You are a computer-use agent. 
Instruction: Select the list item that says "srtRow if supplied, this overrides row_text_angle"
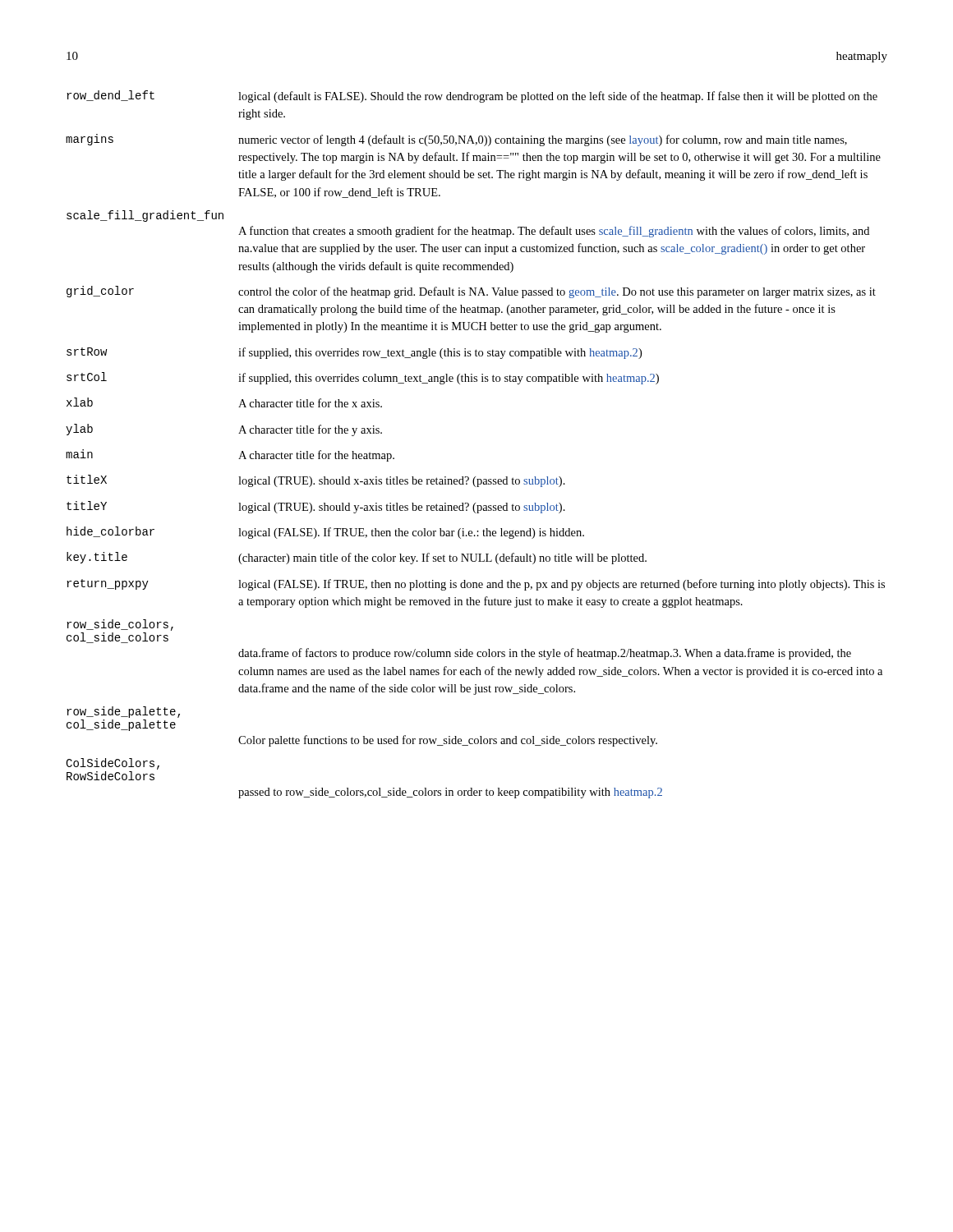(x=476, y=353)
